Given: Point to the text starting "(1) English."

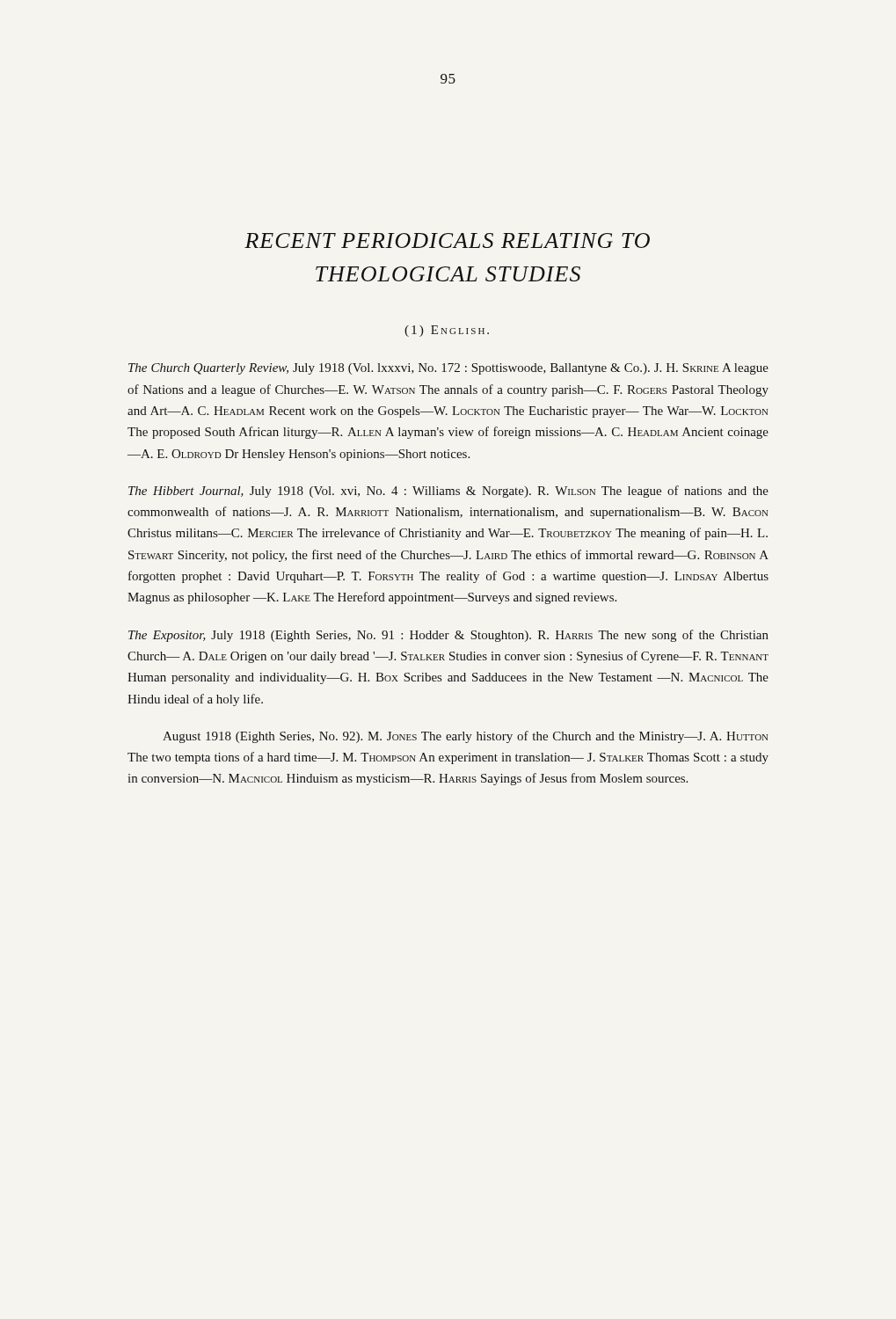Looking at the screenshot, I should (x=448, y=330).
